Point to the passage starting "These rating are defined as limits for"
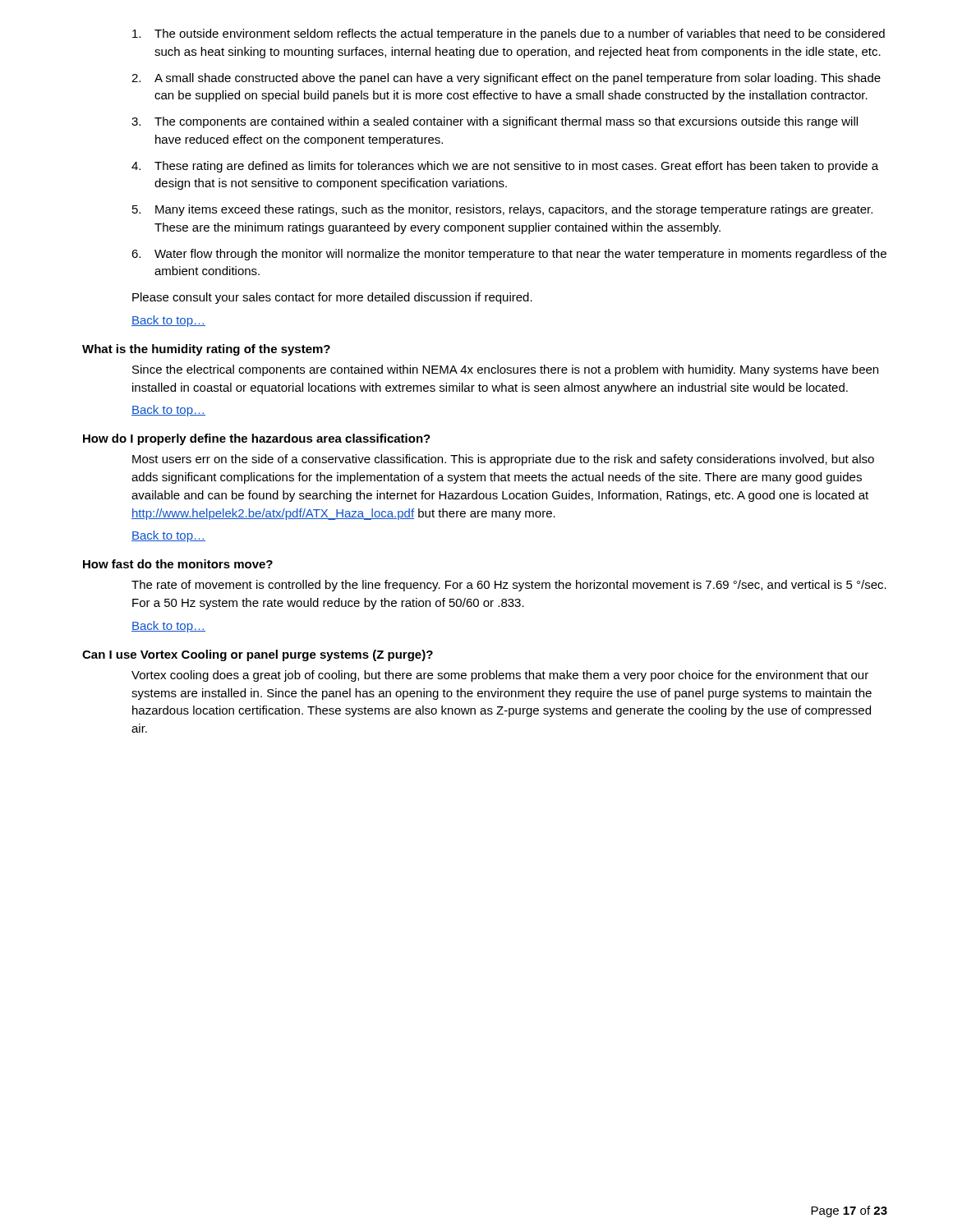953x1232 pixels. click(x=521, y=174)
